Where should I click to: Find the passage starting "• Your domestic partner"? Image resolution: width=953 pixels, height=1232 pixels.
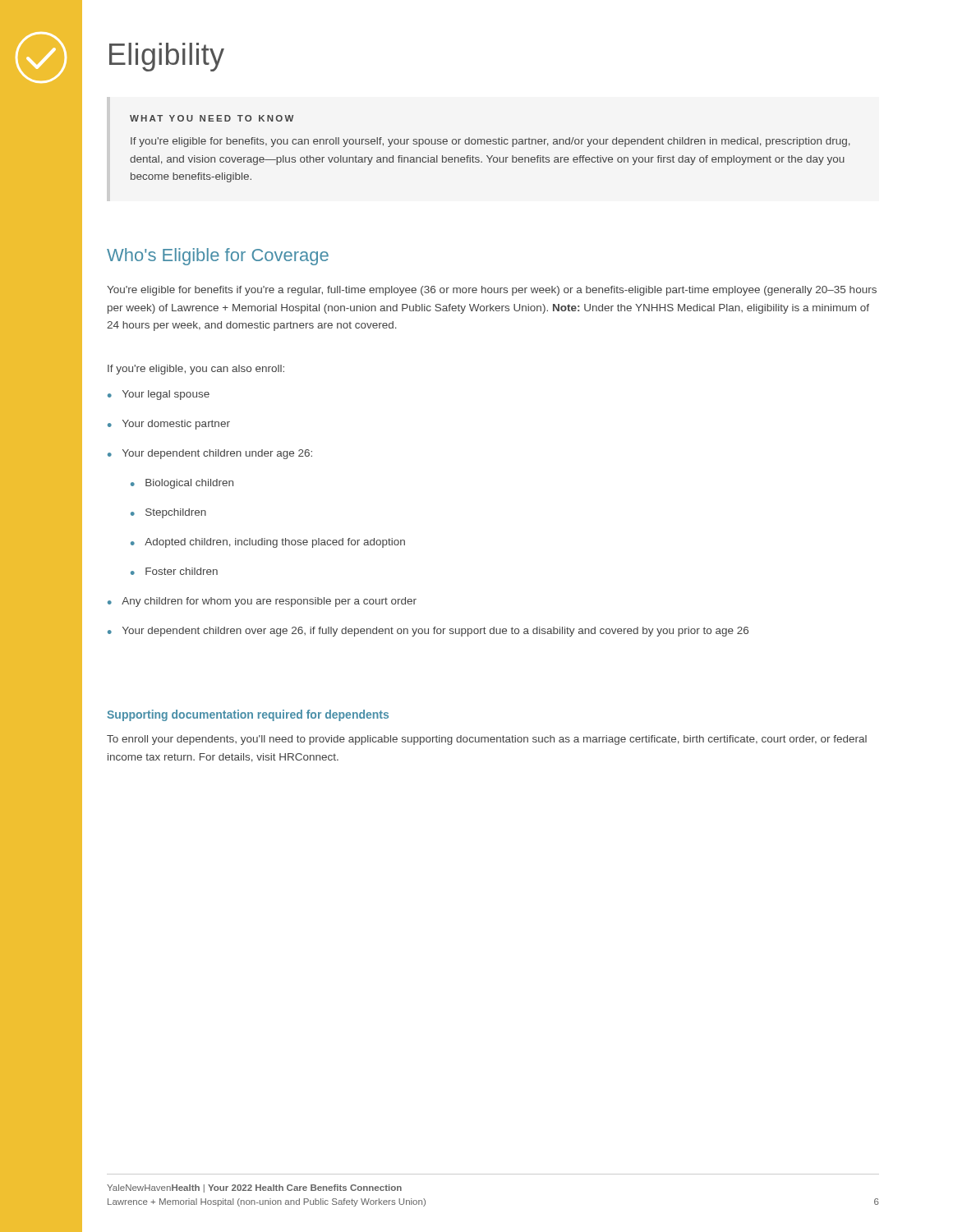(x=168, y=426)
